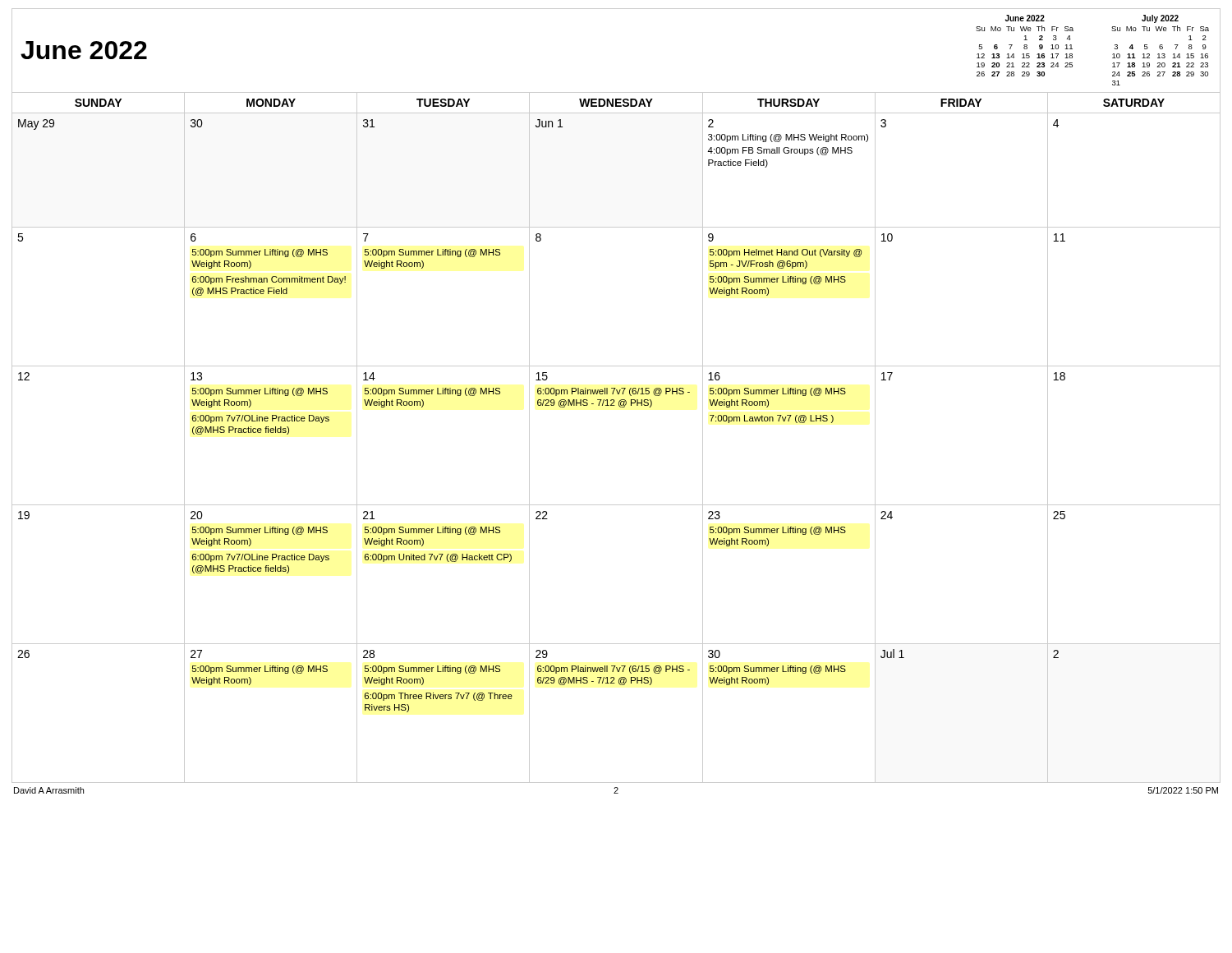Locate the title
Image resolution: width=1232 pixels, height=953 pixels.
coord(84,50)
